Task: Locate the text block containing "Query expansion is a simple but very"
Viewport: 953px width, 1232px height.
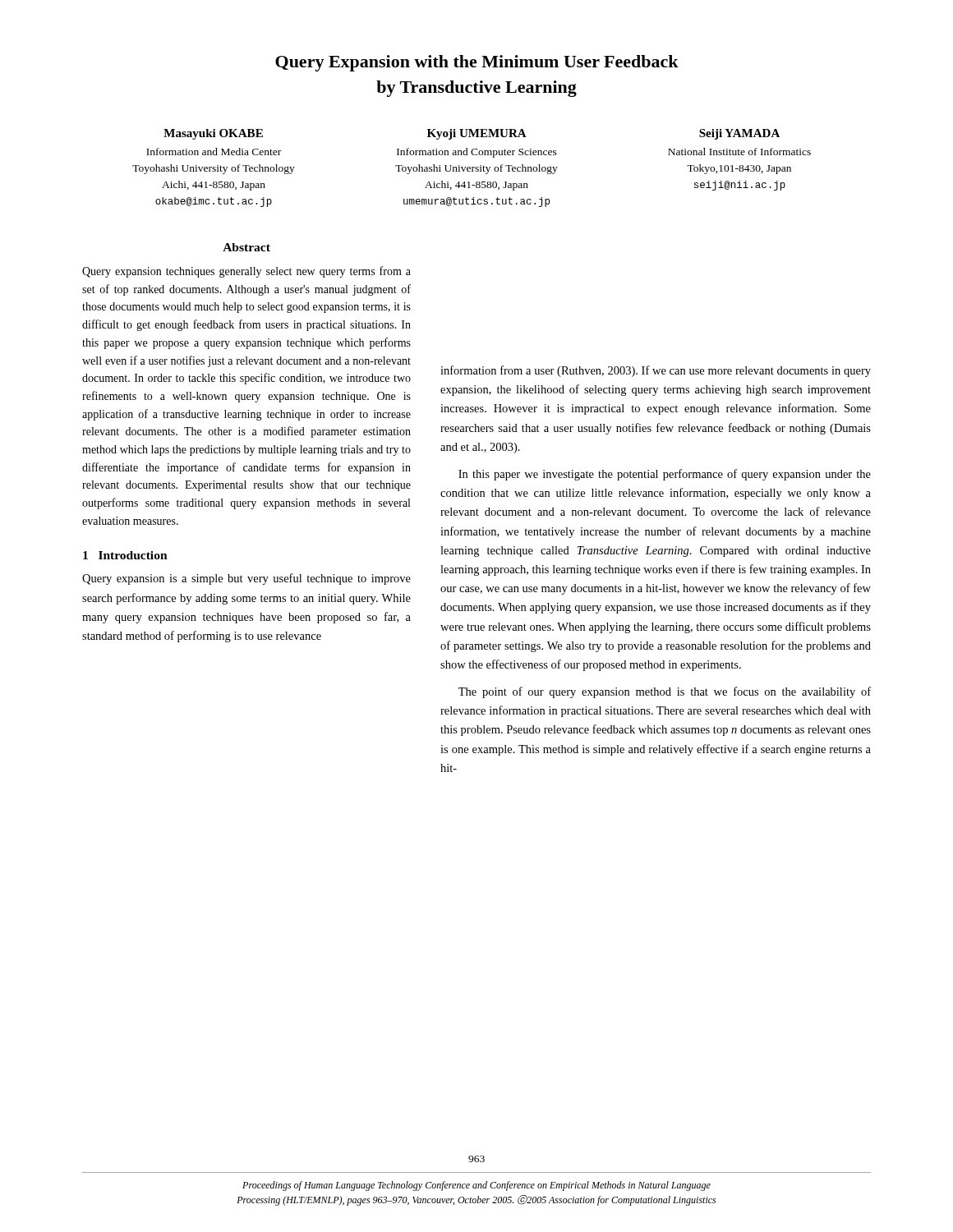Action: 246,608
